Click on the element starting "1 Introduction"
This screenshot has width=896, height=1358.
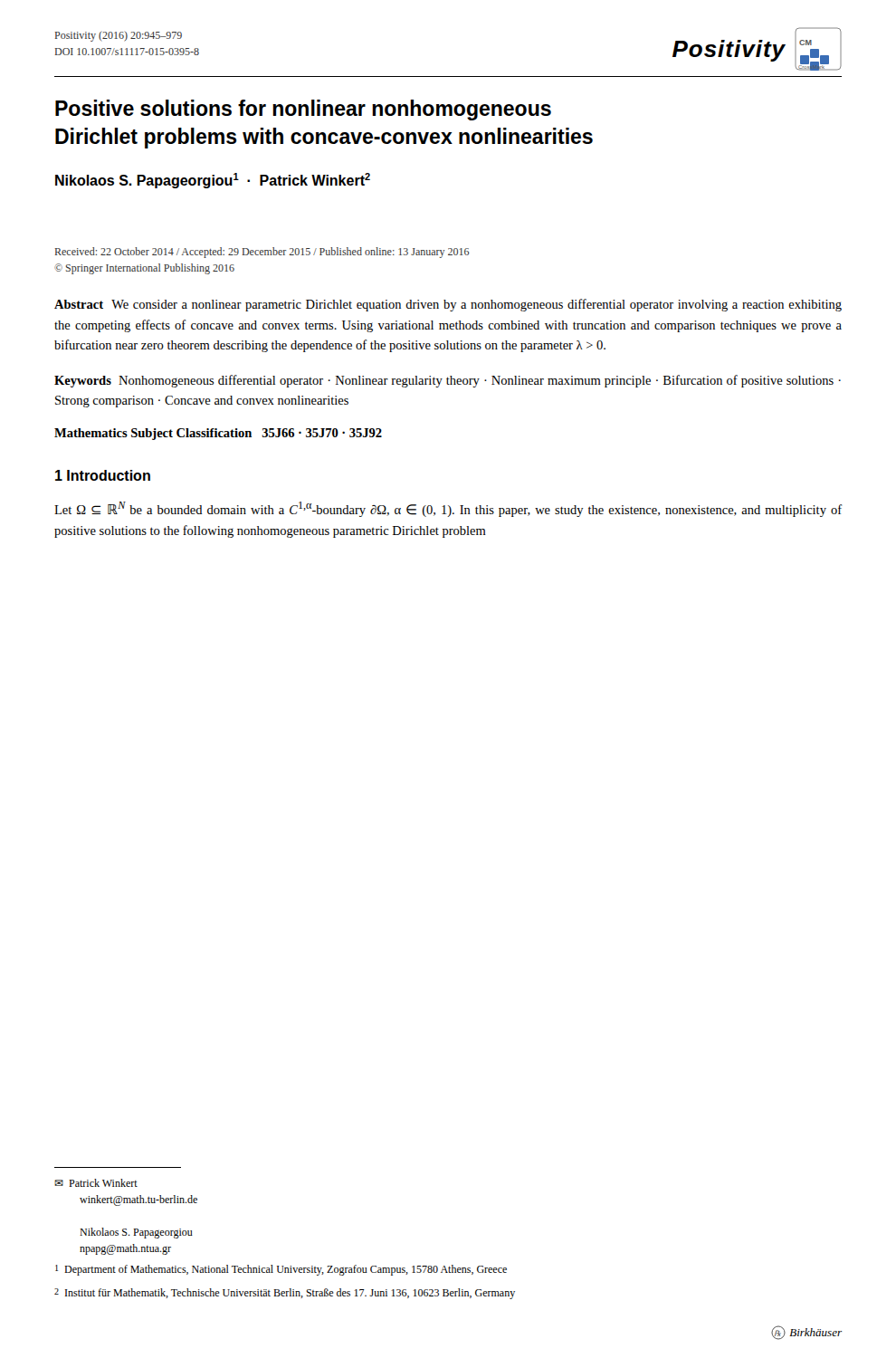(x=103, y=476)
